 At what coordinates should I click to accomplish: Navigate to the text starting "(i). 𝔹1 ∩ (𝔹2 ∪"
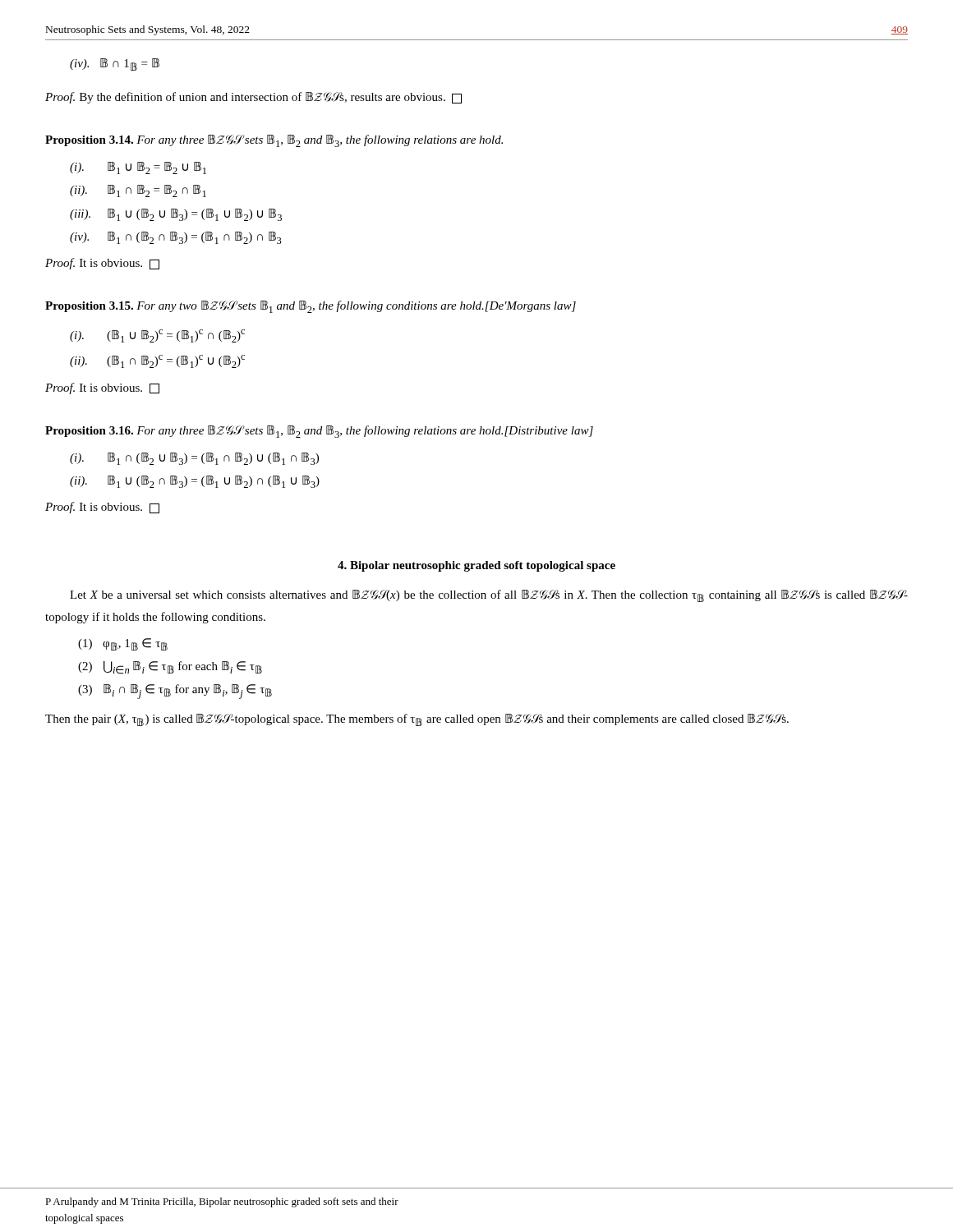point(195,459)
